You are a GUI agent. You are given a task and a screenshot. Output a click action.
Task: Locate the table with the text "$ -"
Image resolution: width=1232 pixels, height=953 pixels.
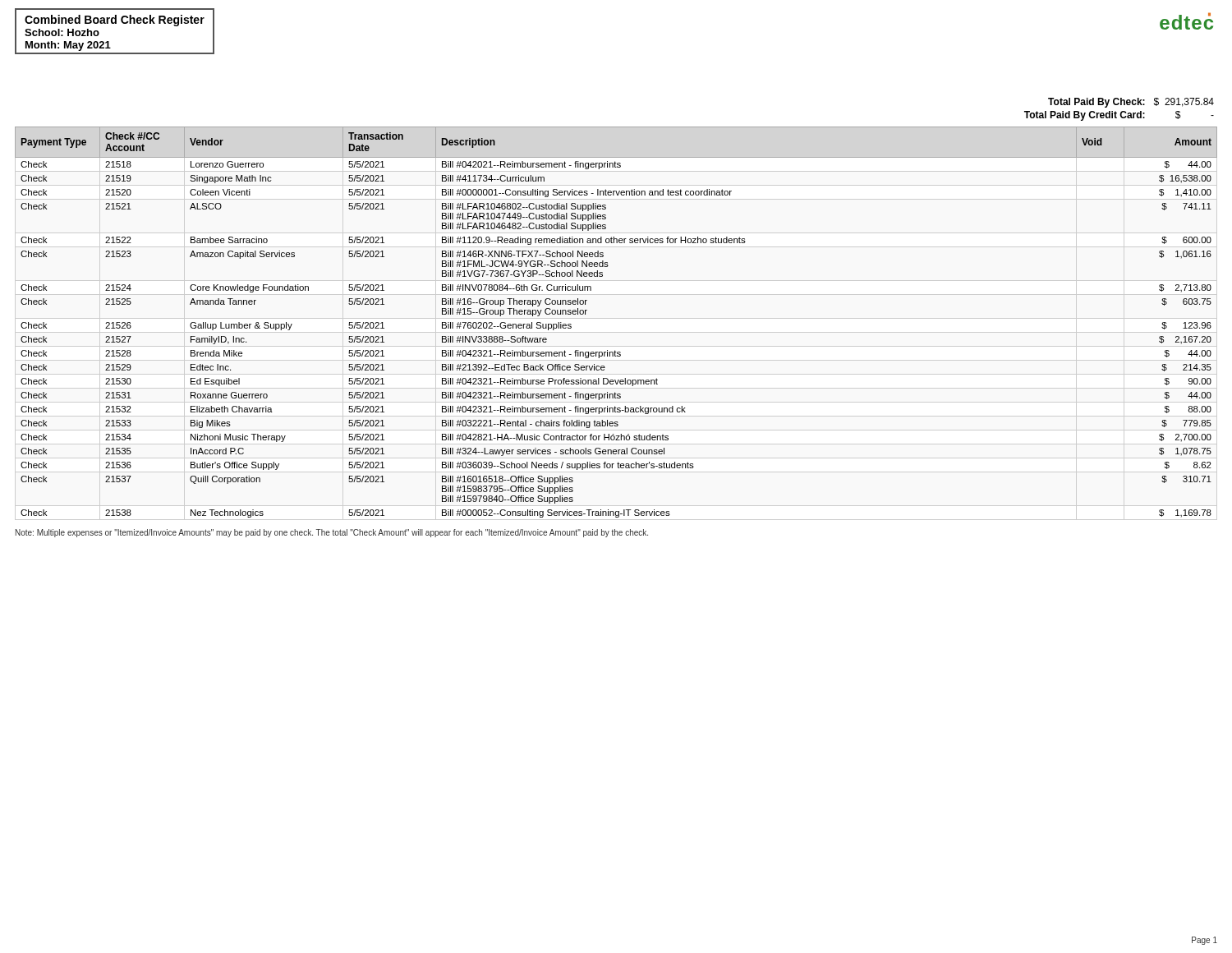(616, 108)
